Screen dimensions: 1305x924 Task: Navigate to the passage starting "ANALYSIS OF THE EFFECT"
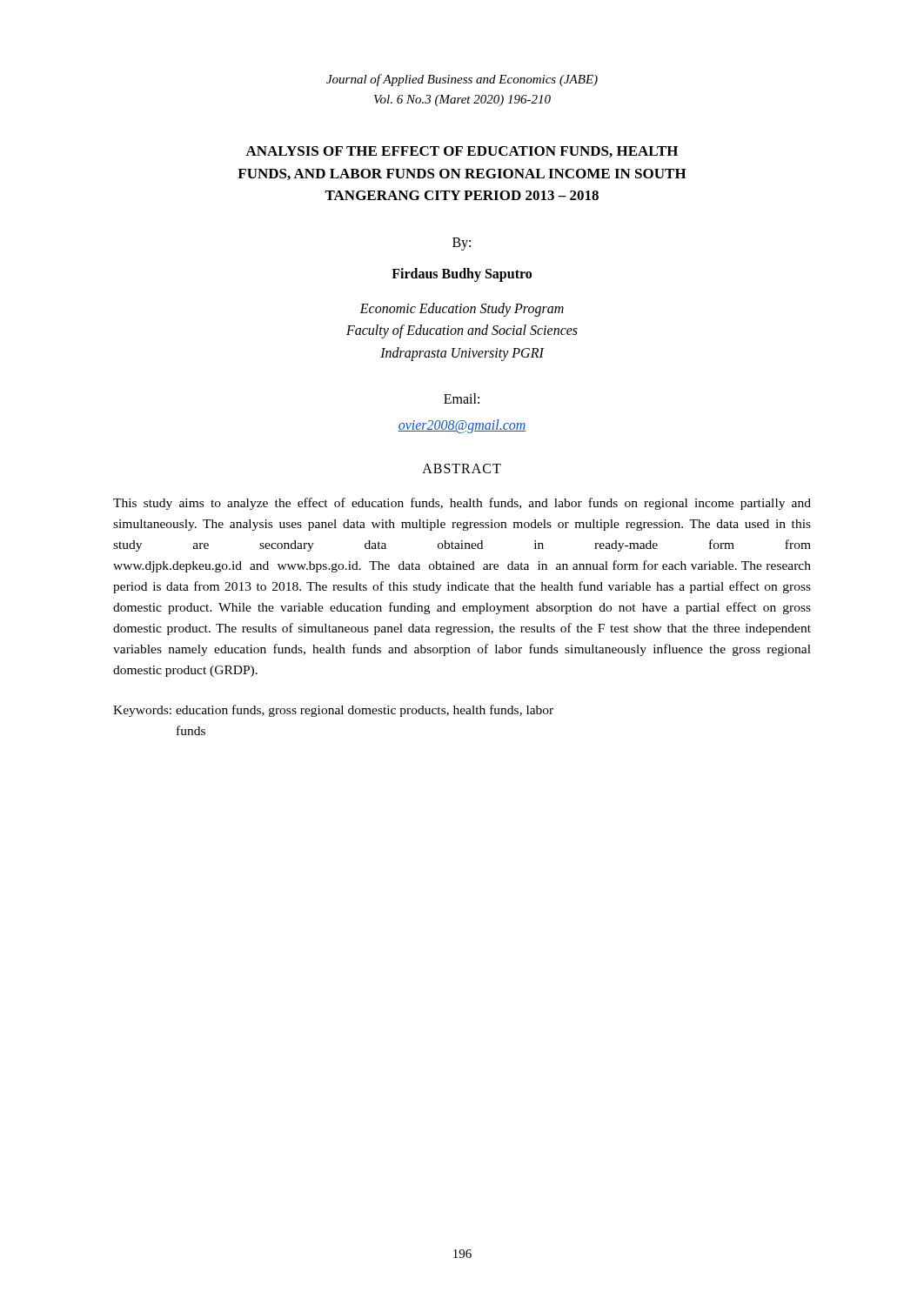click(x=462, y=173)
